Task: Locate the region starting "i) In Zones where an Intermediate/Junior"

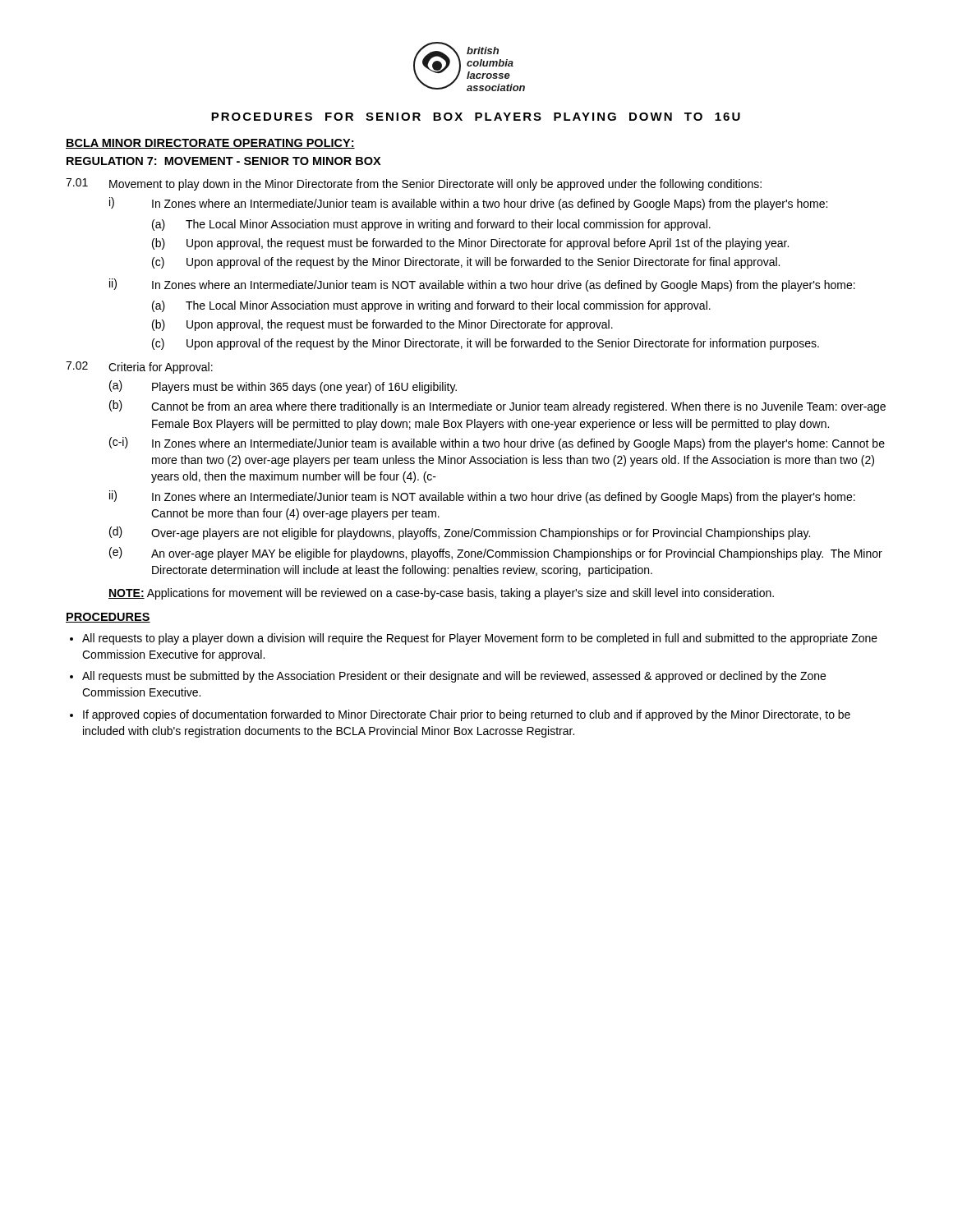Action: (498, 235)
